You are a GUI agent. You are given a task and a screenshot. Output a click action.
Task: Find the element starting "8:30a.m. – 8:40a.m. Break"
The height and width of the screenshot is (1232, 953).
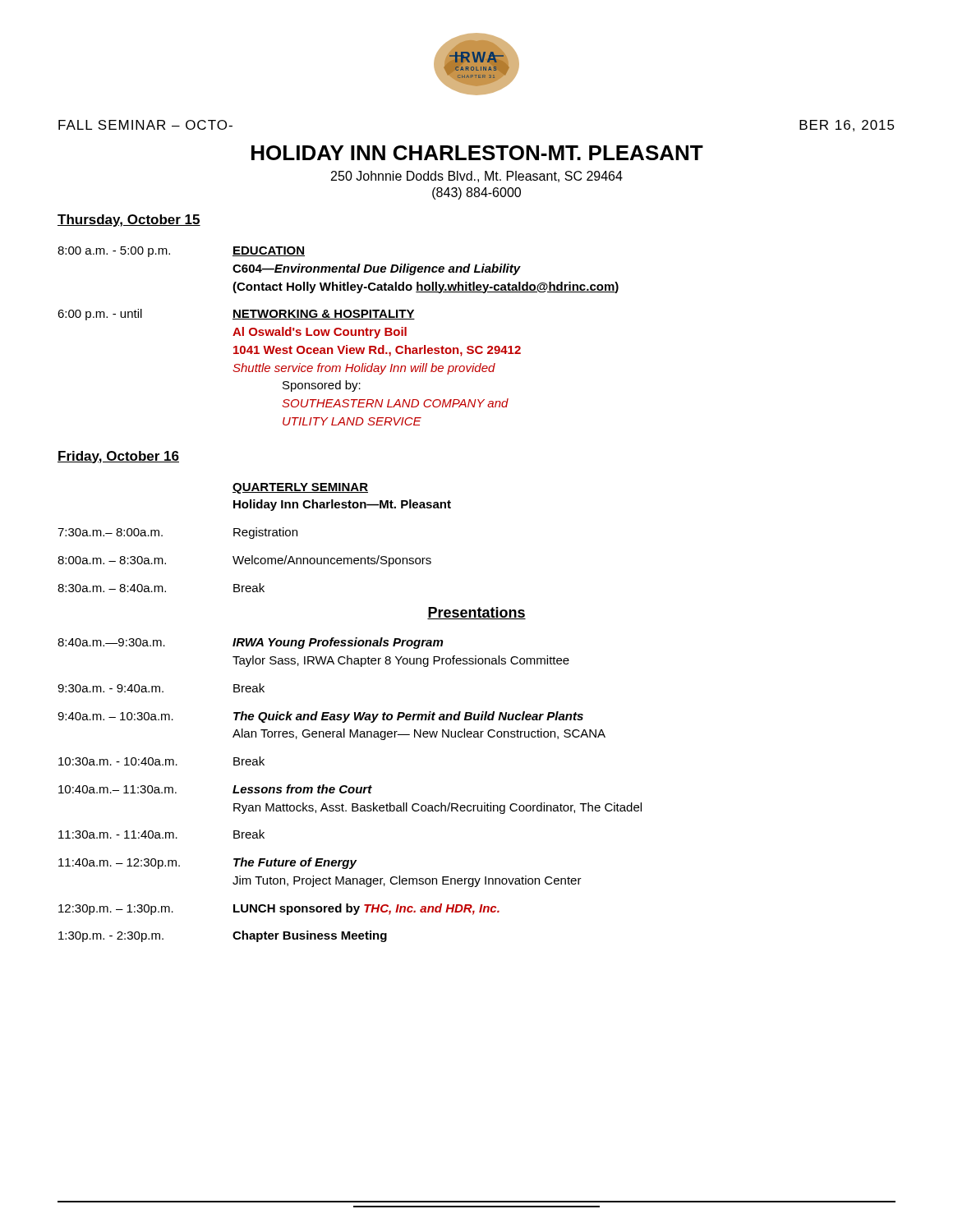tap(161, 588)
